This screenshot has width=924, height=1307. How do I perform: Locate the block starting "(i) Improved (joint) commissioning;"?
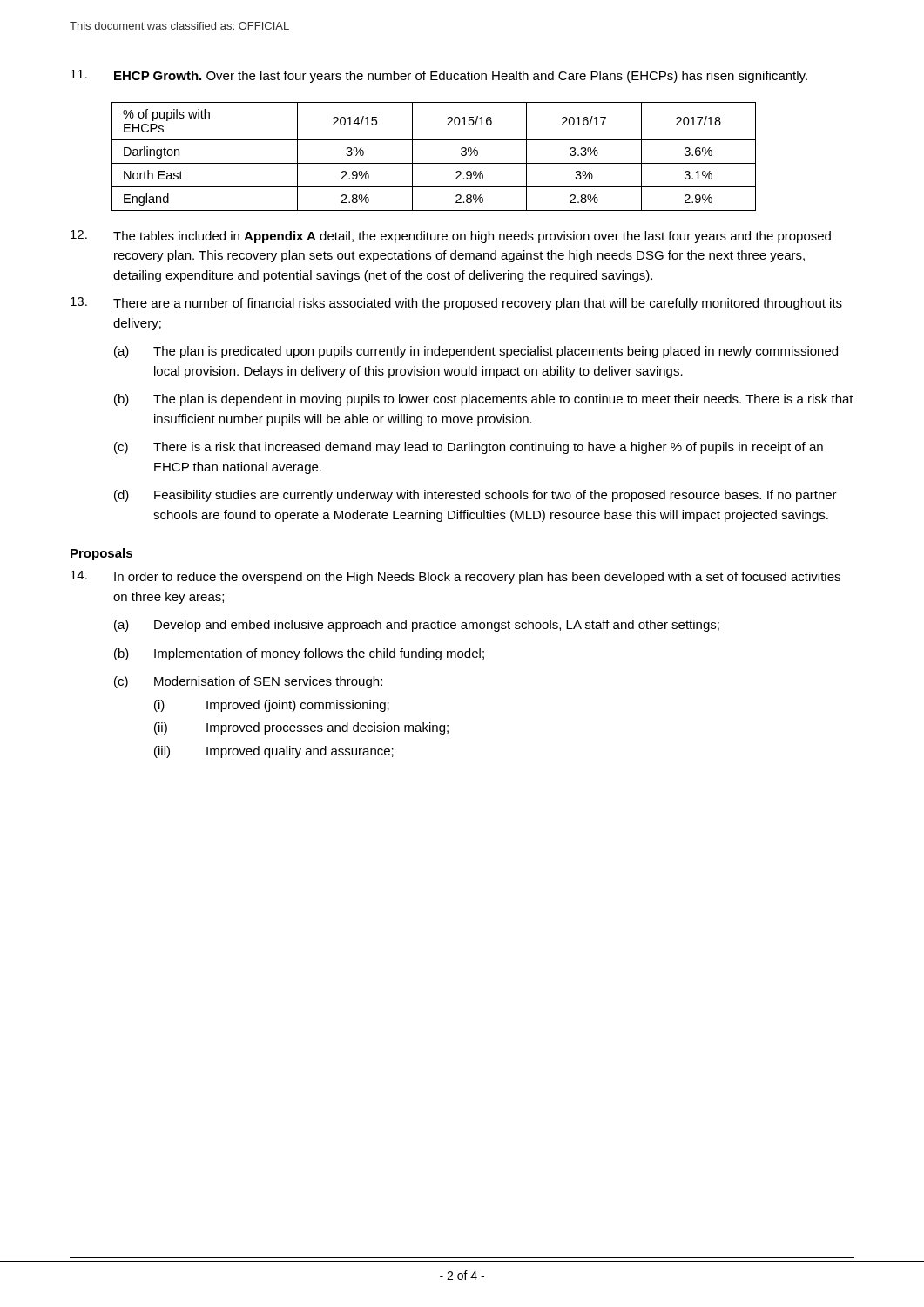point(272,706)
